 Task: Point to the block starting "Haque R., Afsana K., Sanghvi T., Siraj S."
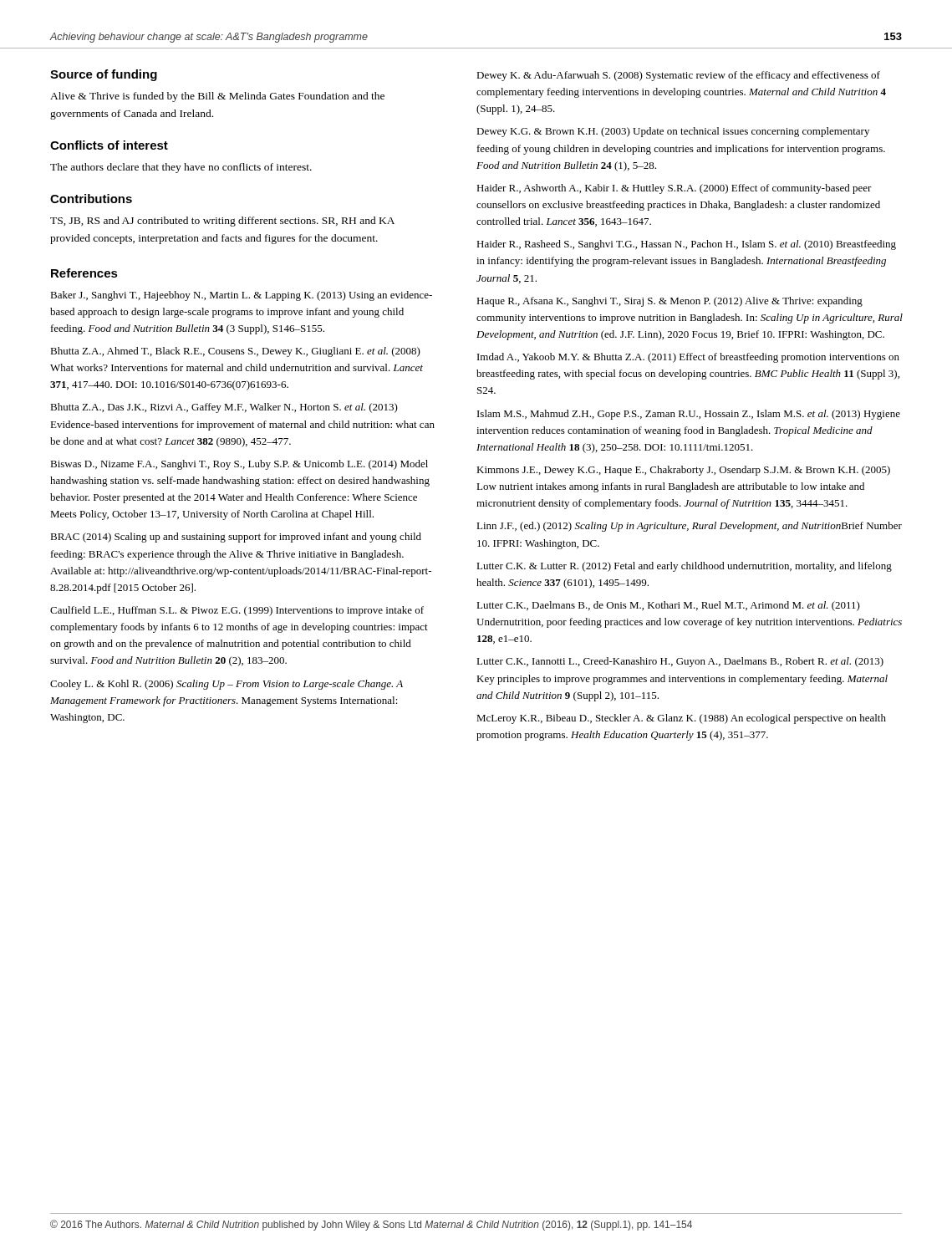click(x=689, y=317)
